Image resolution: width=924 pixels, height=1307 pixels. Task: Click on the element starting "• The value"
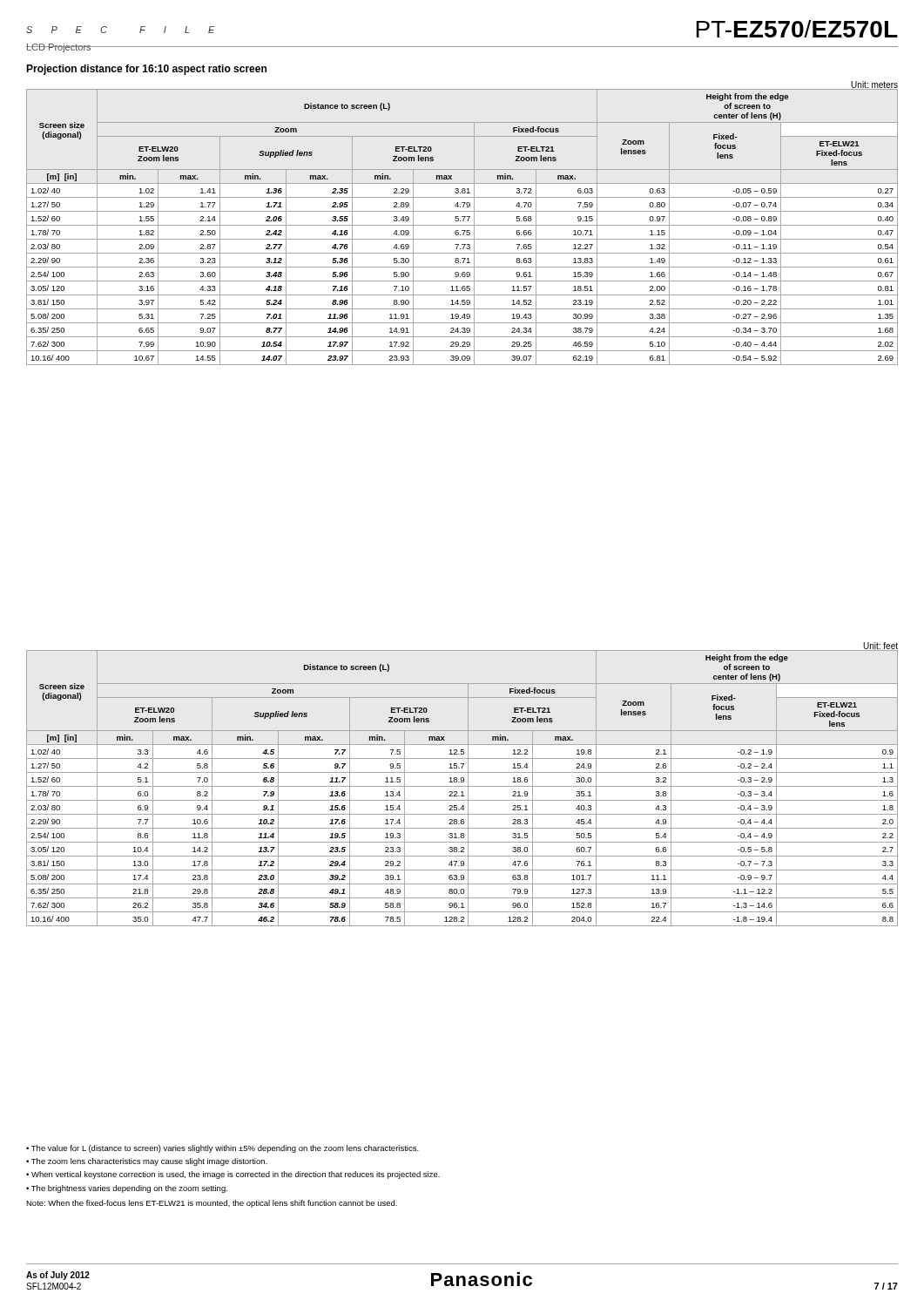point(223,1149)
